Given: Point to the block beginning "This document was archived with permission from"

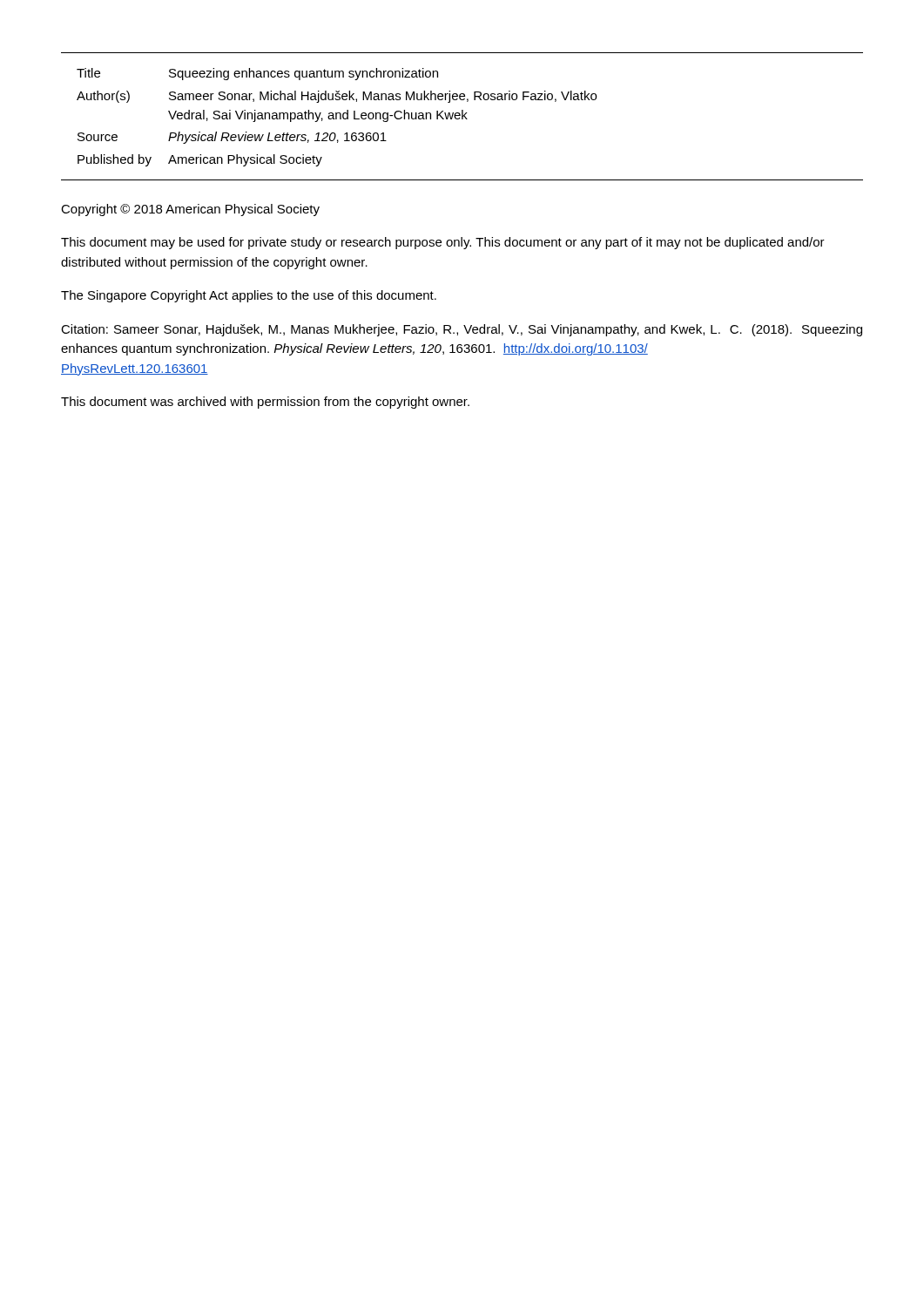Looking at the screenshot, I should coord(266,401).
